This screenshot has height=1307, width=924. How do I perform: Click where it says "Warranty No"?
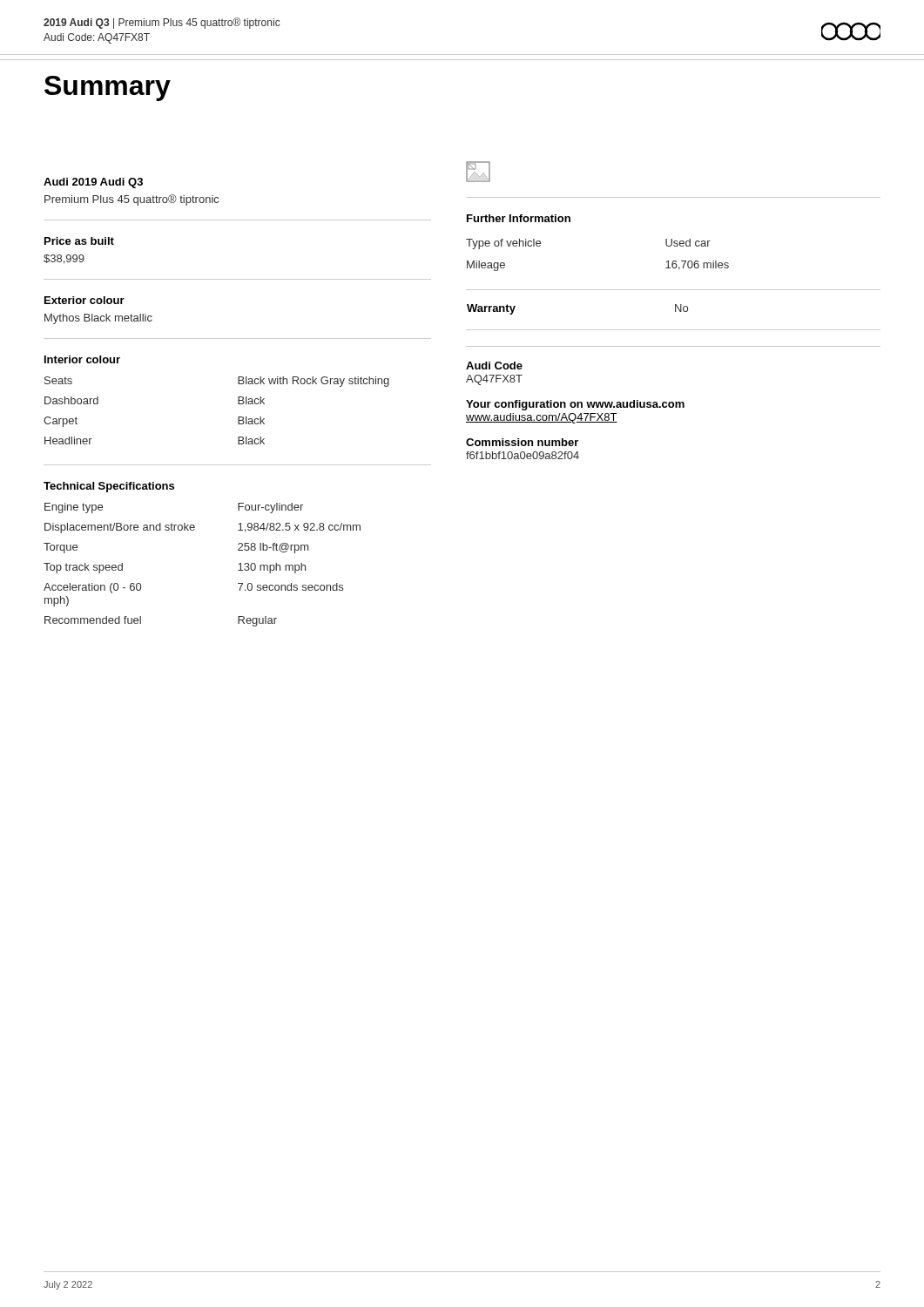point(673,308)
